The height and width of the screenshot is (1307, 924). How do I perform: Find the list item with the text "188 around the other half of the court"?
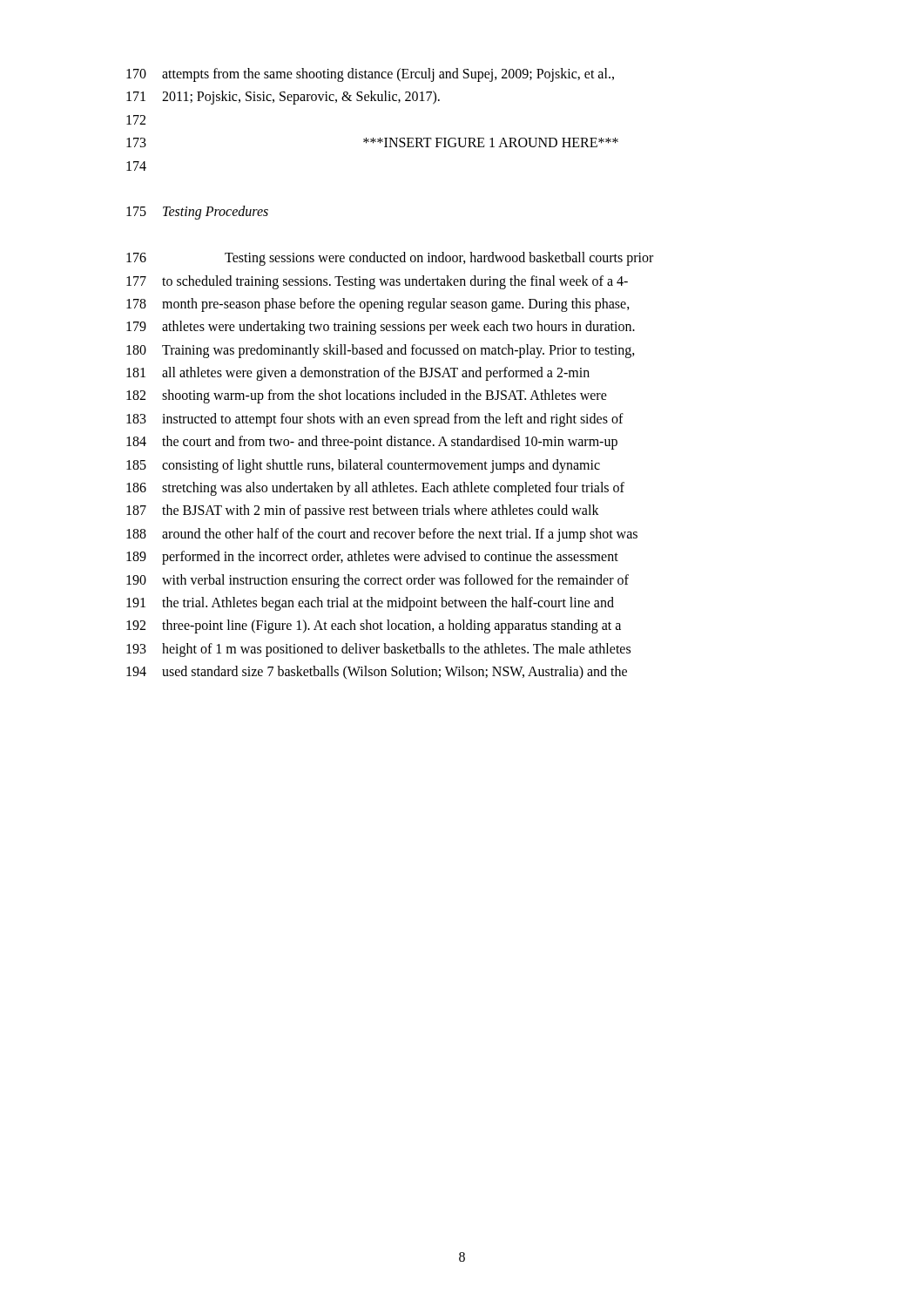click(x=462, y=534)
